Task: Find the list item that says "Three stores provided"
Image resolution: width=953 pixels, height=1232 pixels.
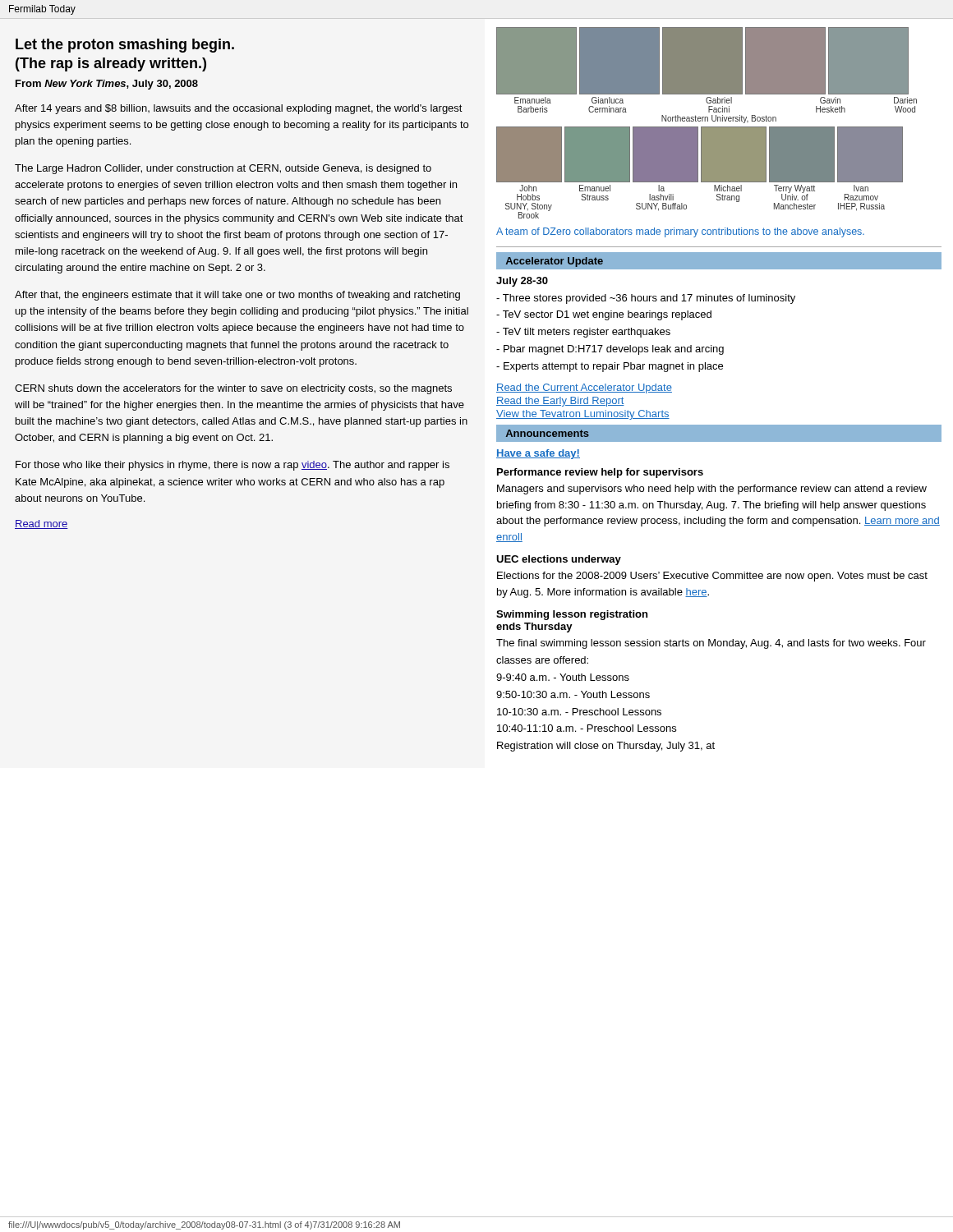Action: [646, 297]
